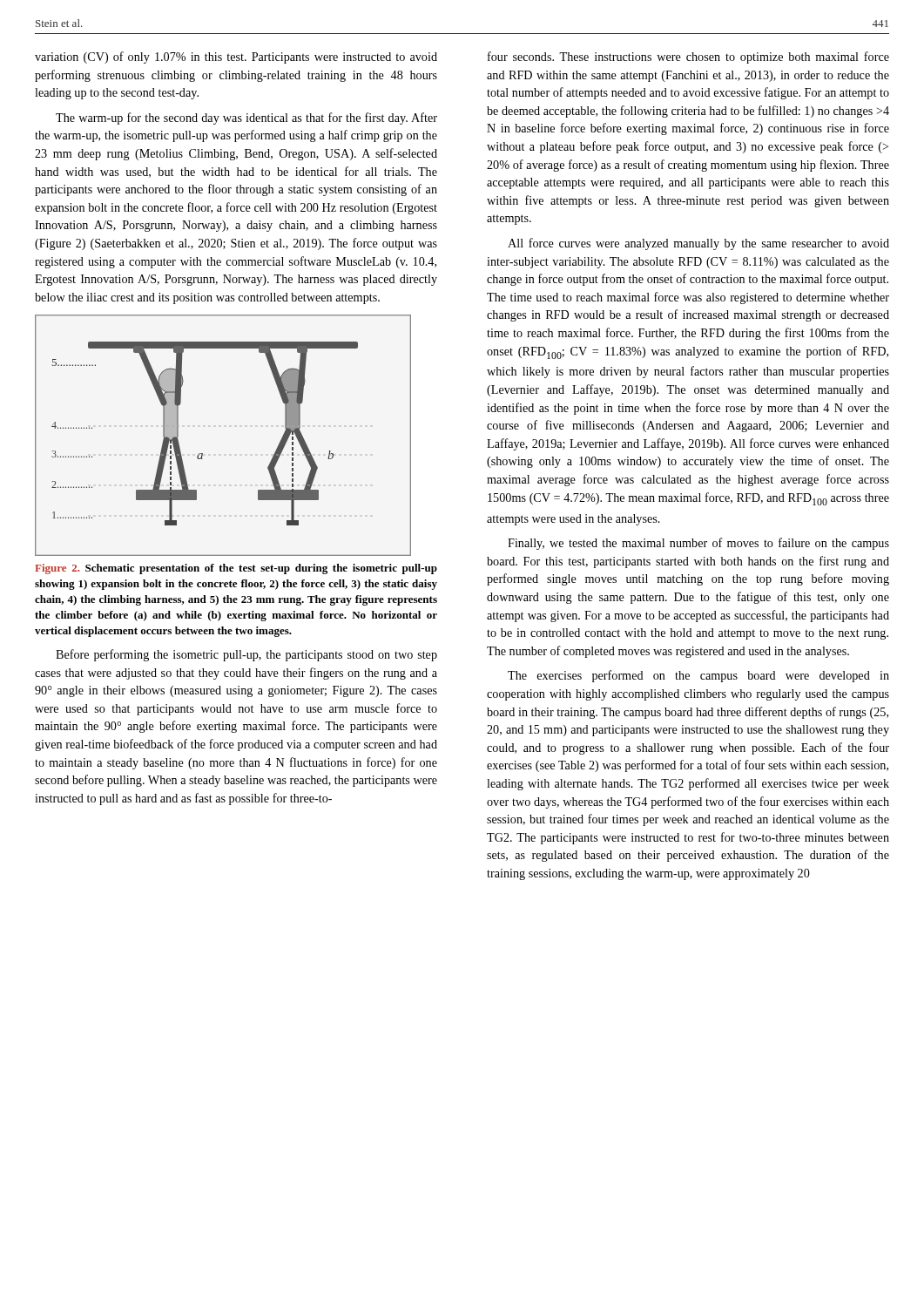Point to the element starting "Before performing the isometric"

(x=236, y=726)
